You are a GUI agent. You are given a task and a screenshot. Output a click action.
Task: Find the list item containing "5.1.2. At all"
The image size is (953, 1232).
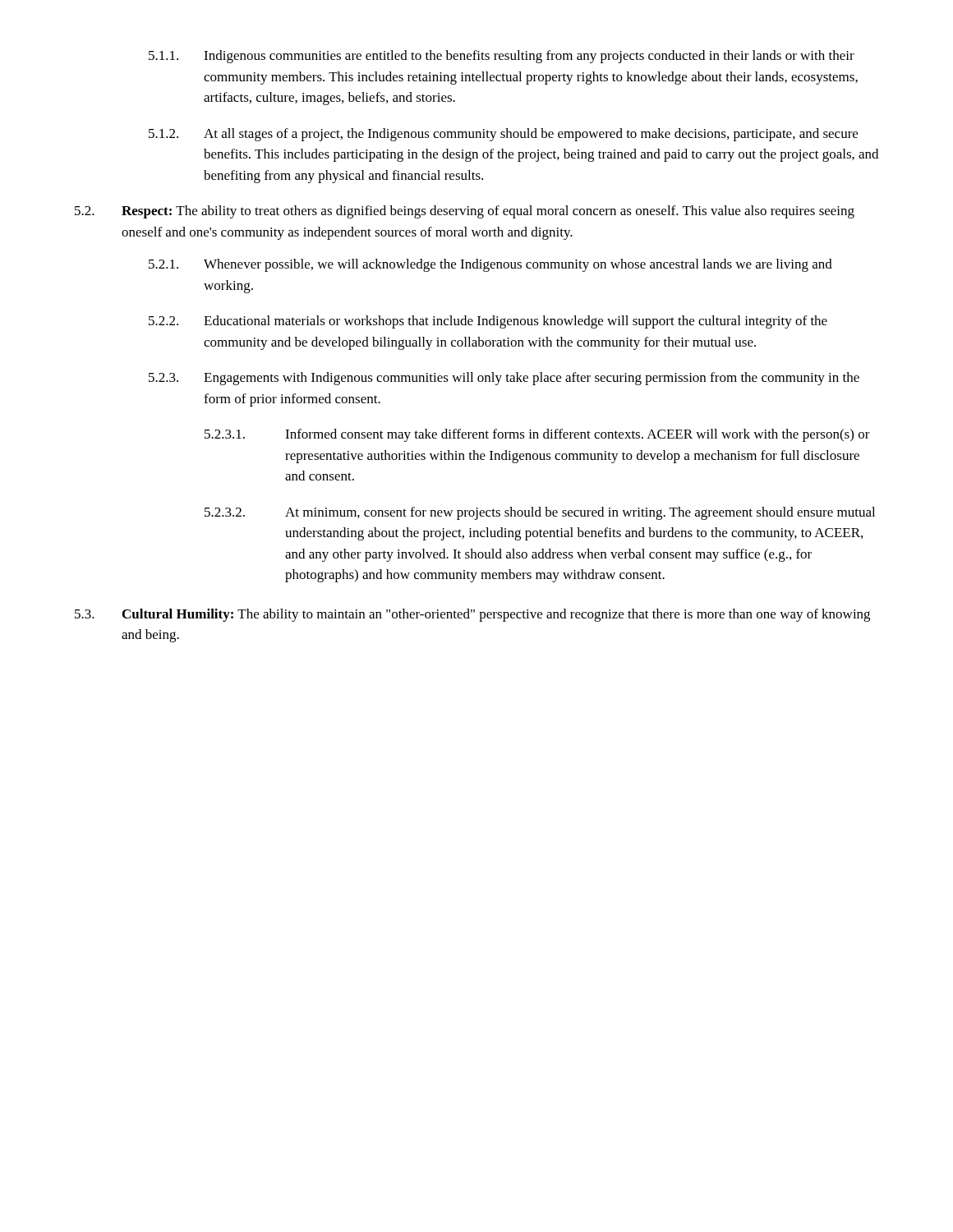click(x=513, y=154)
